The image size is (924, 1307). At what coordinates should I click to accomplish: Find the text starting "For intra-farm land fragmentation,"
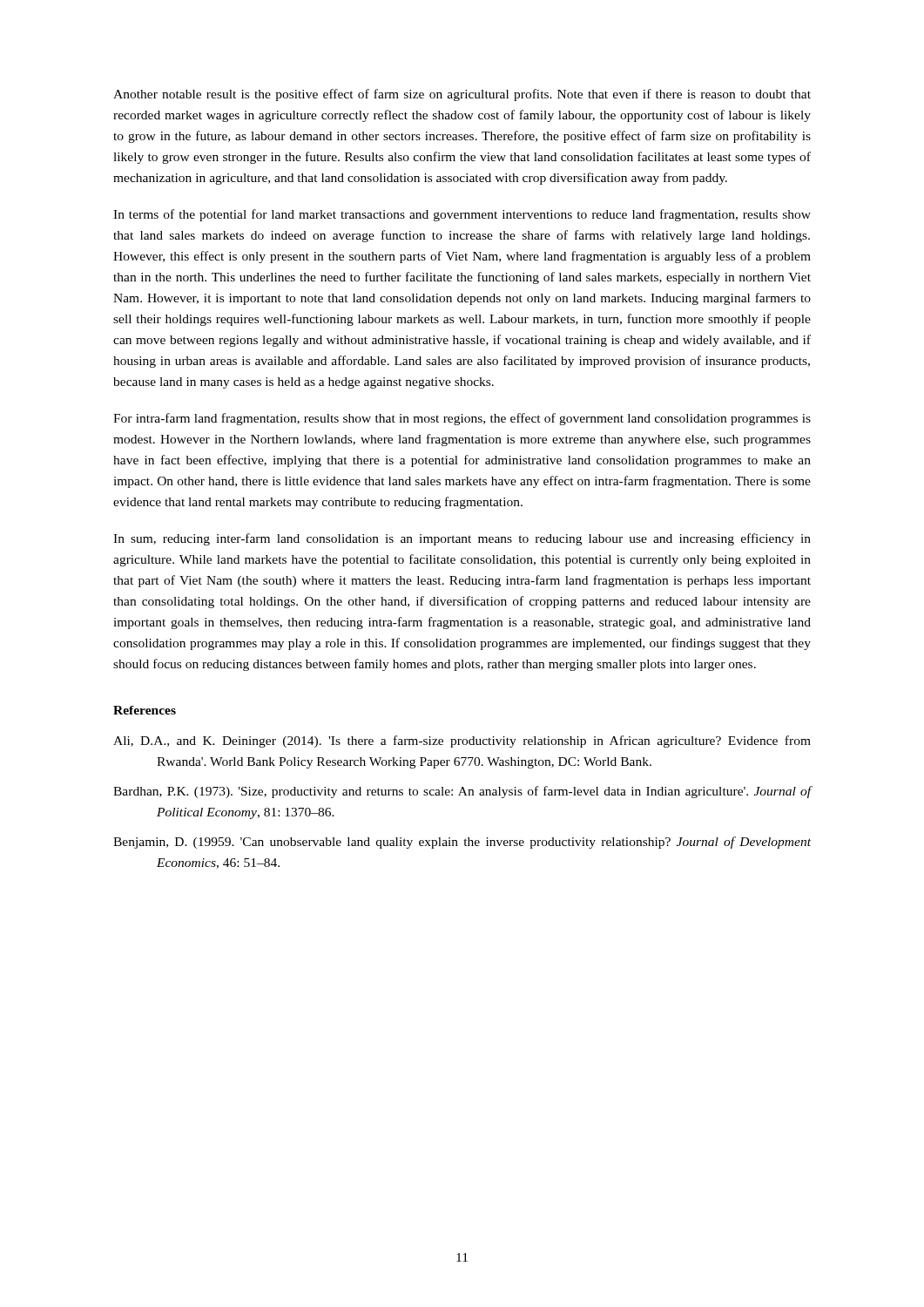click(x=462, y=460)
